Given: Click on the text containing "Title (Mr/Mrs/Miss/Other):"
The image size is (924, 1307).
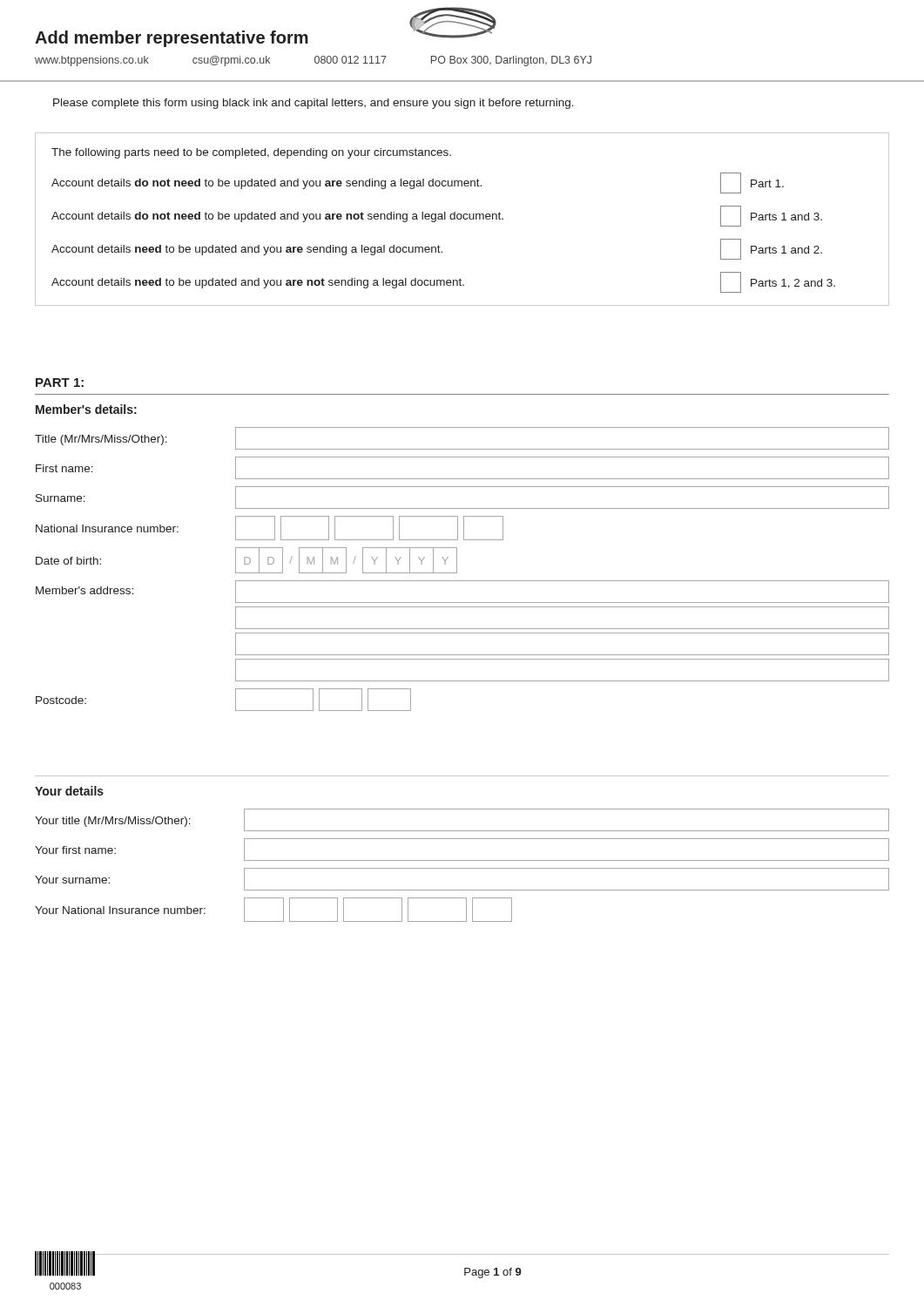Looking at the screenshot, I should 462,438.
